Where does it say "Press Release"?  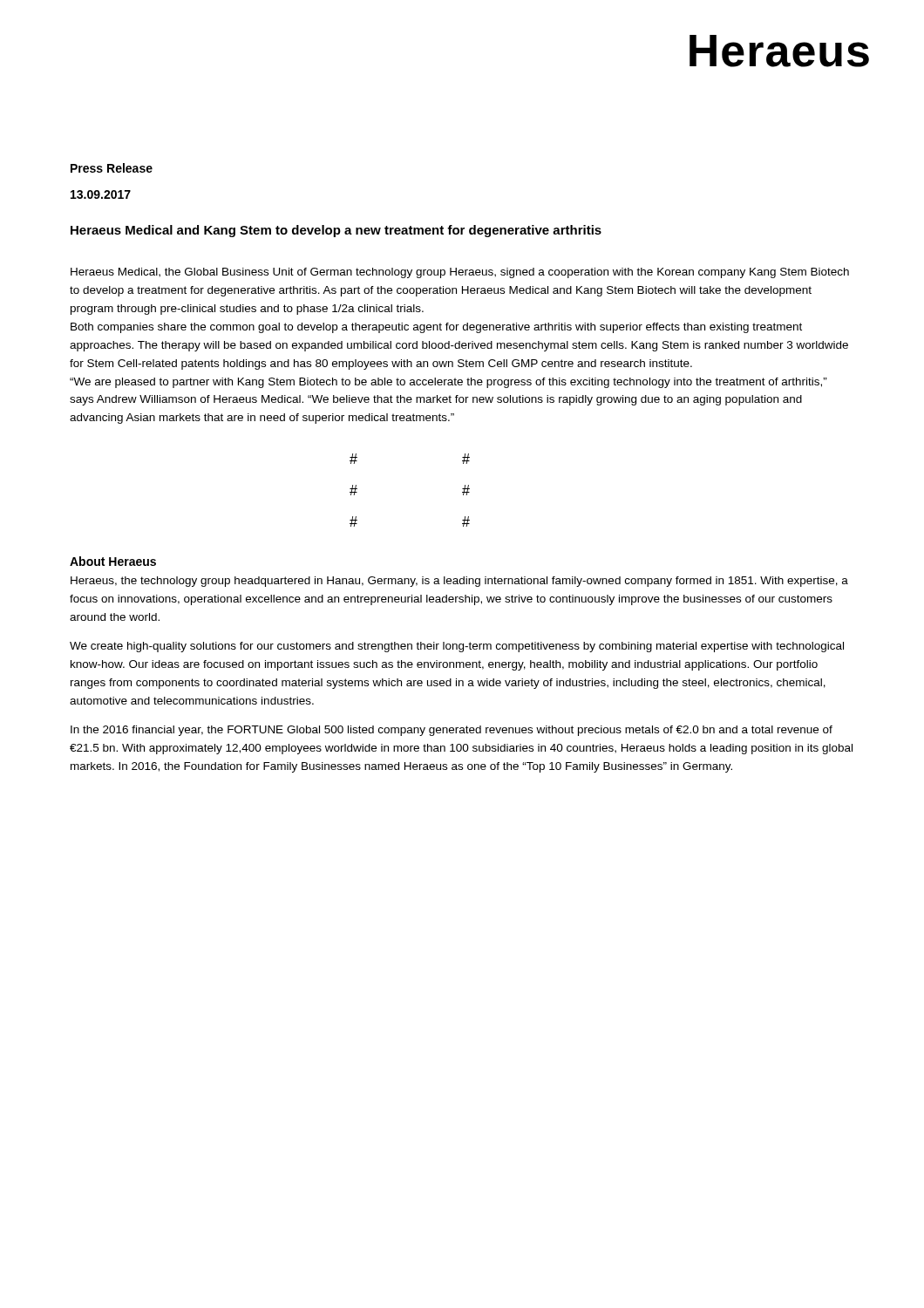point(111,168)
